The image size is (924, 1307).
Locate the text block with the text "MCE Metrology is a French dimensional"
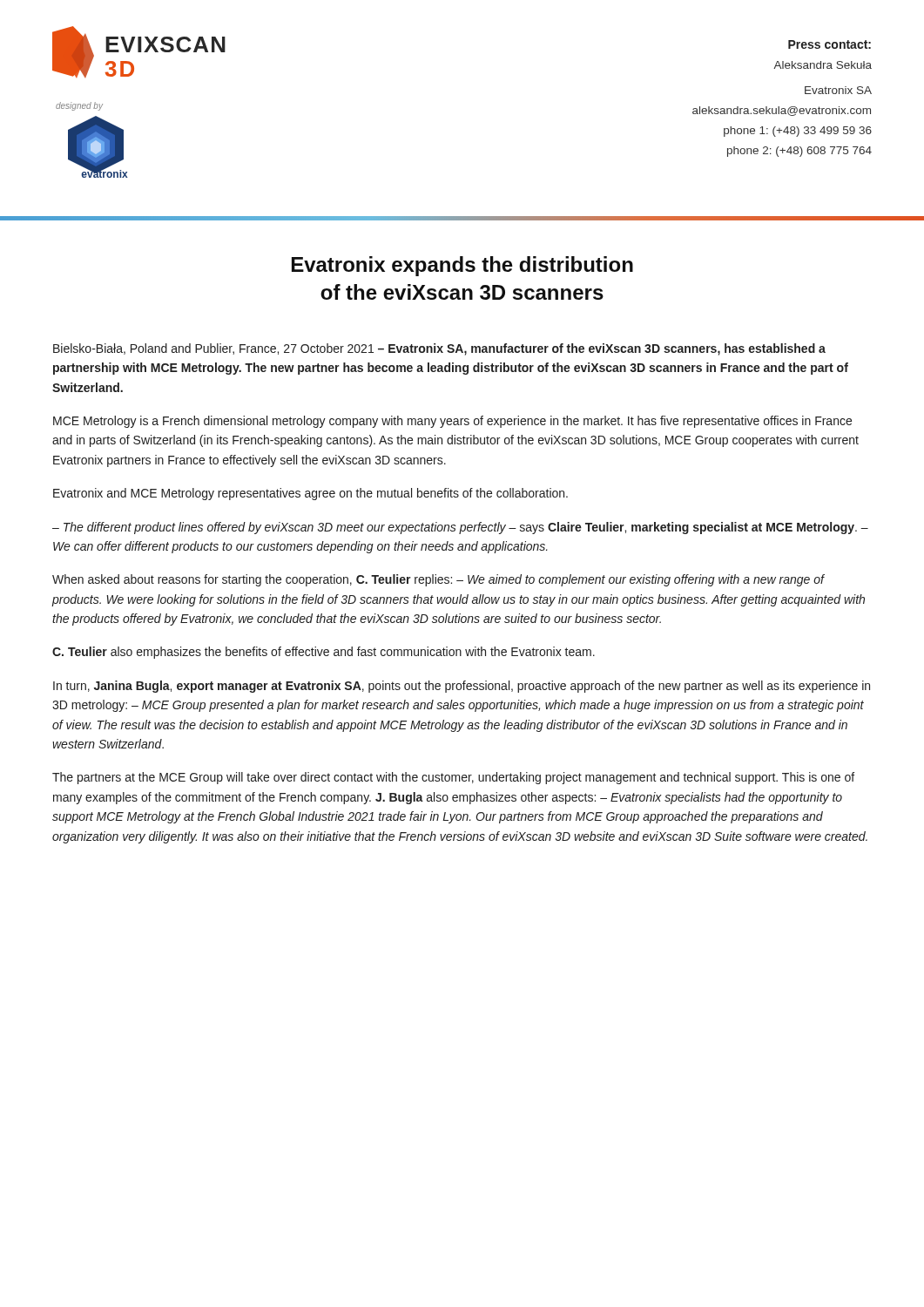pos(455,440)
